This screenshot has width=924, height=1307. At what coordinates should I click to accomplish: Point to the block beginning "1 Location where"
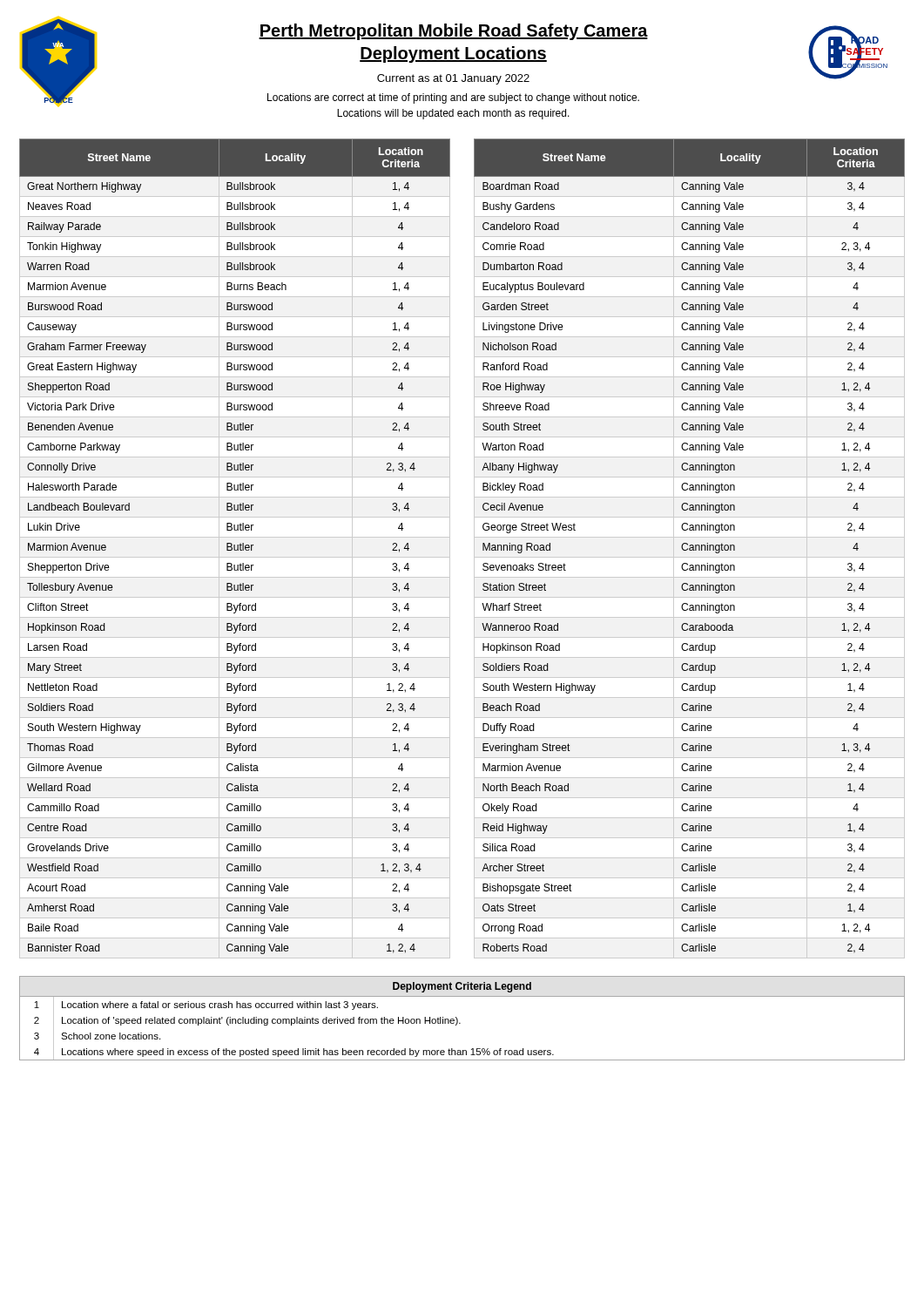coord(462,1005)
